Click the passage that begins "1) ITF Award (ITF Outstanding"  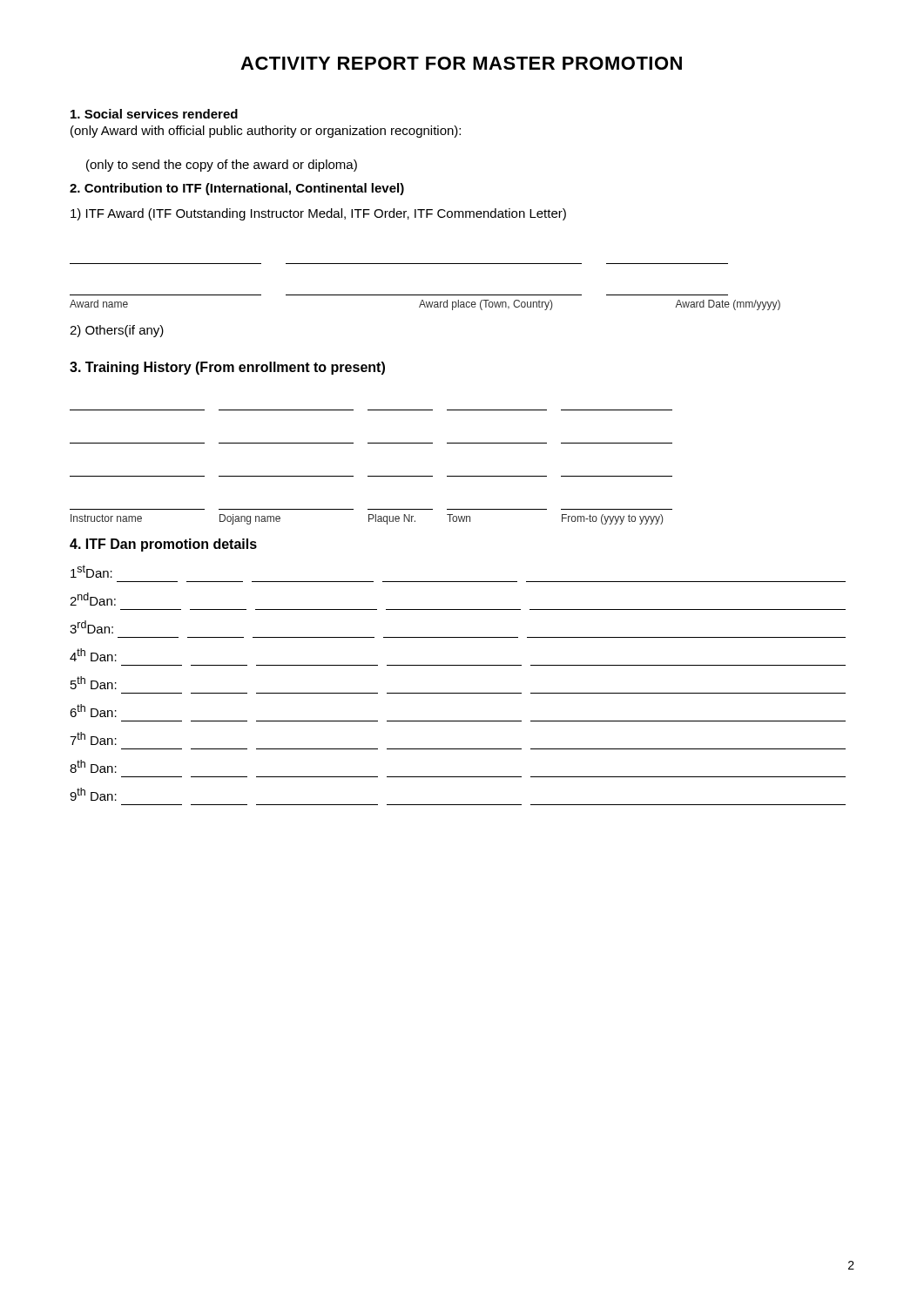(x=318, y=213)
